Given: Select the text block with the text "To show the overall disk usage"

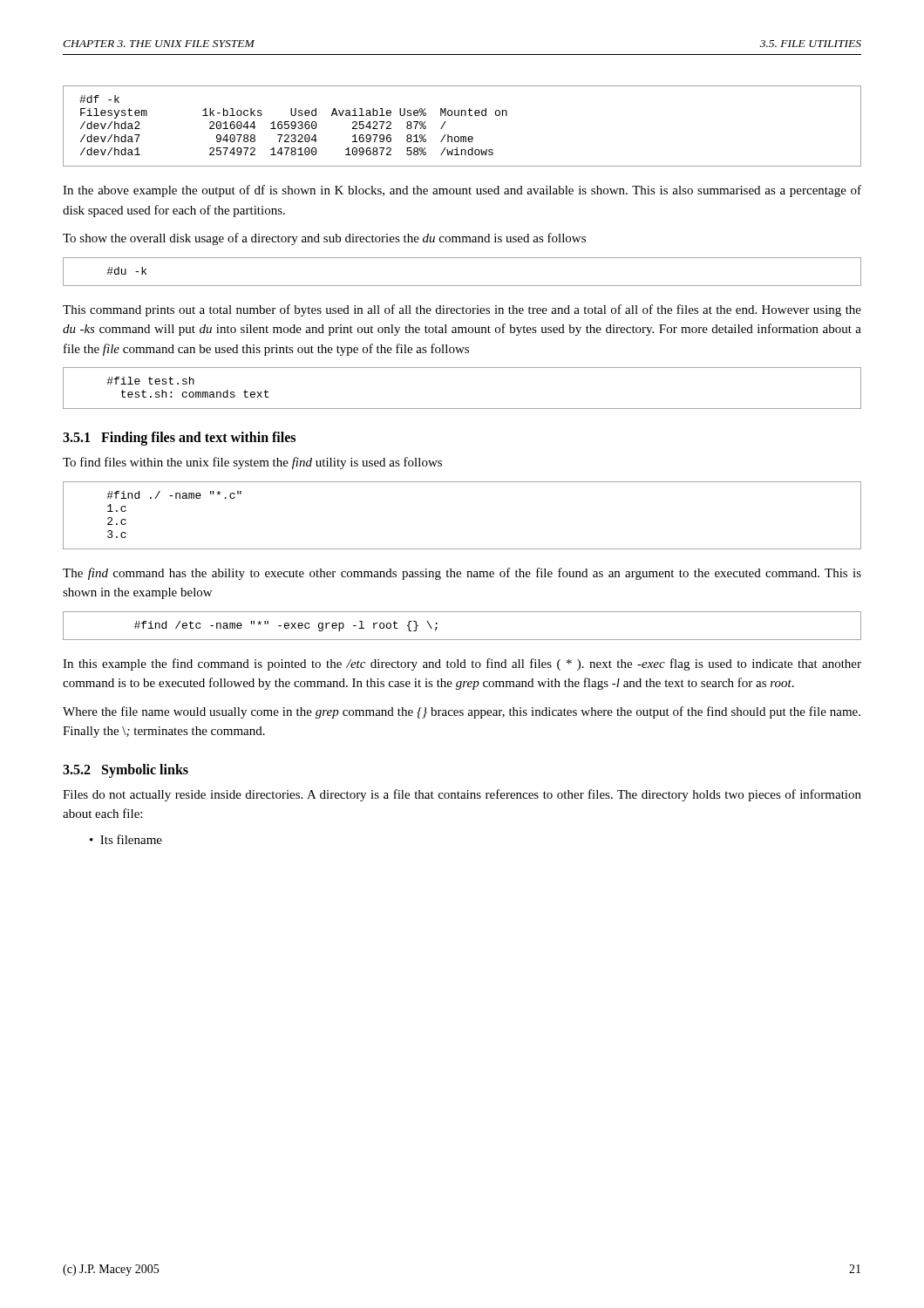Looking at the screenshot, I should [324, 238].
